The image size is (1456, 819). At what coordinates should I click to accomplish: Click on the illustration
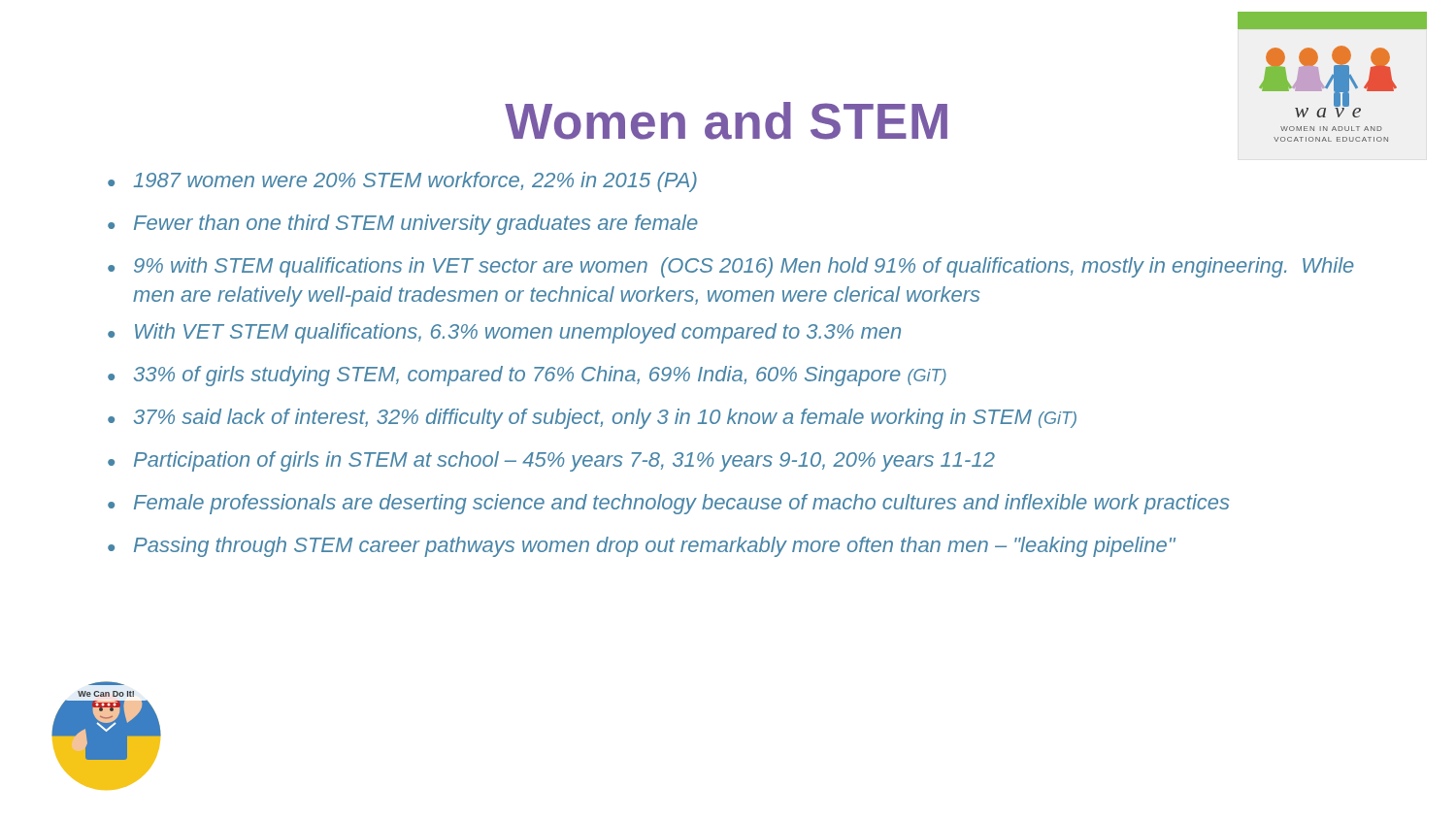106,736
